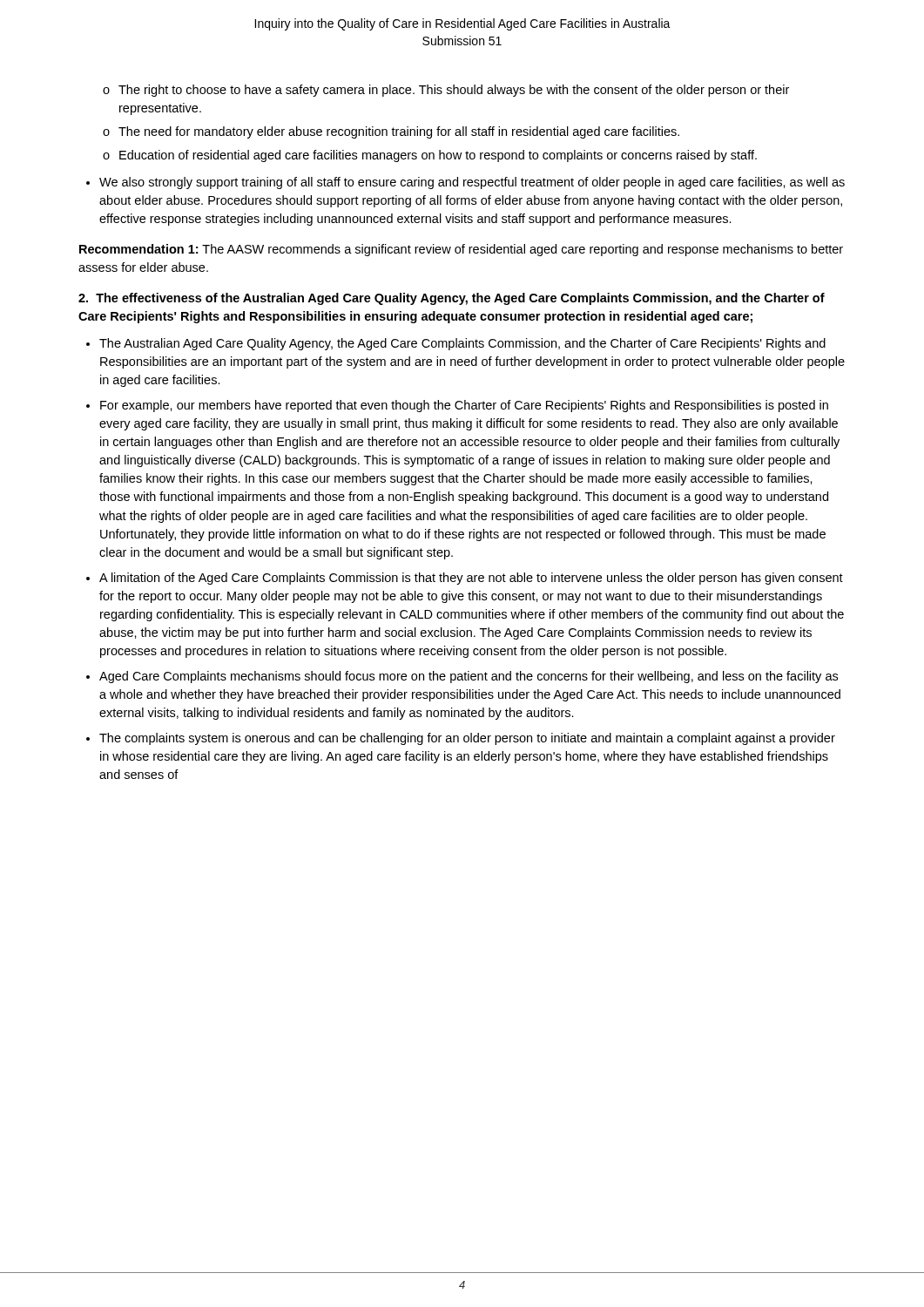This screenshot has width=924, height=1307.
Task: Find the list item containing "For example, our"
Action: pyautogui.click(x=472, y=479)
